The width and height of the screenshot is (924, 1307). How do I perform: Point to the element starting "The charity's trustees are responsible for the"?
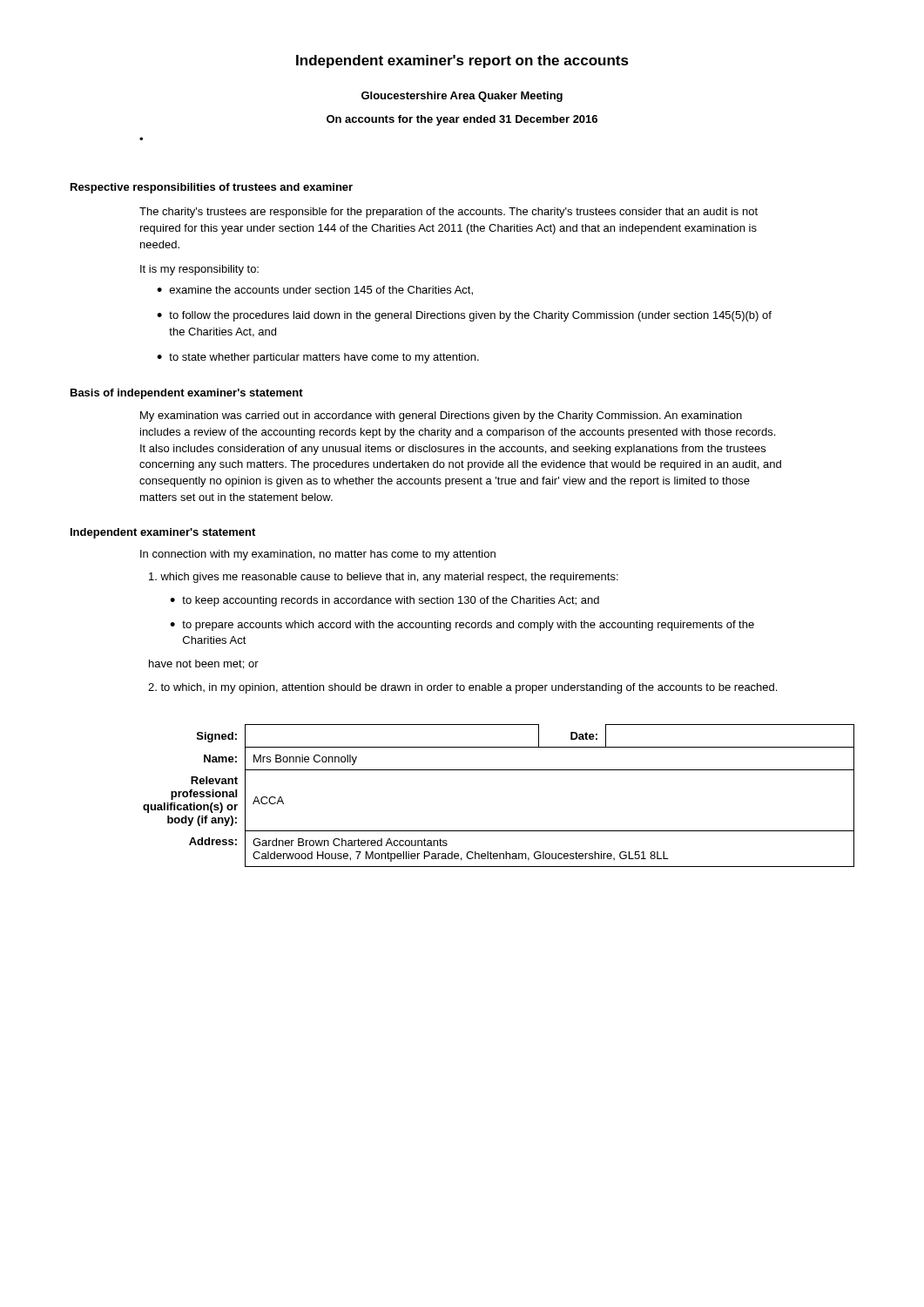(x=449, y=228)
